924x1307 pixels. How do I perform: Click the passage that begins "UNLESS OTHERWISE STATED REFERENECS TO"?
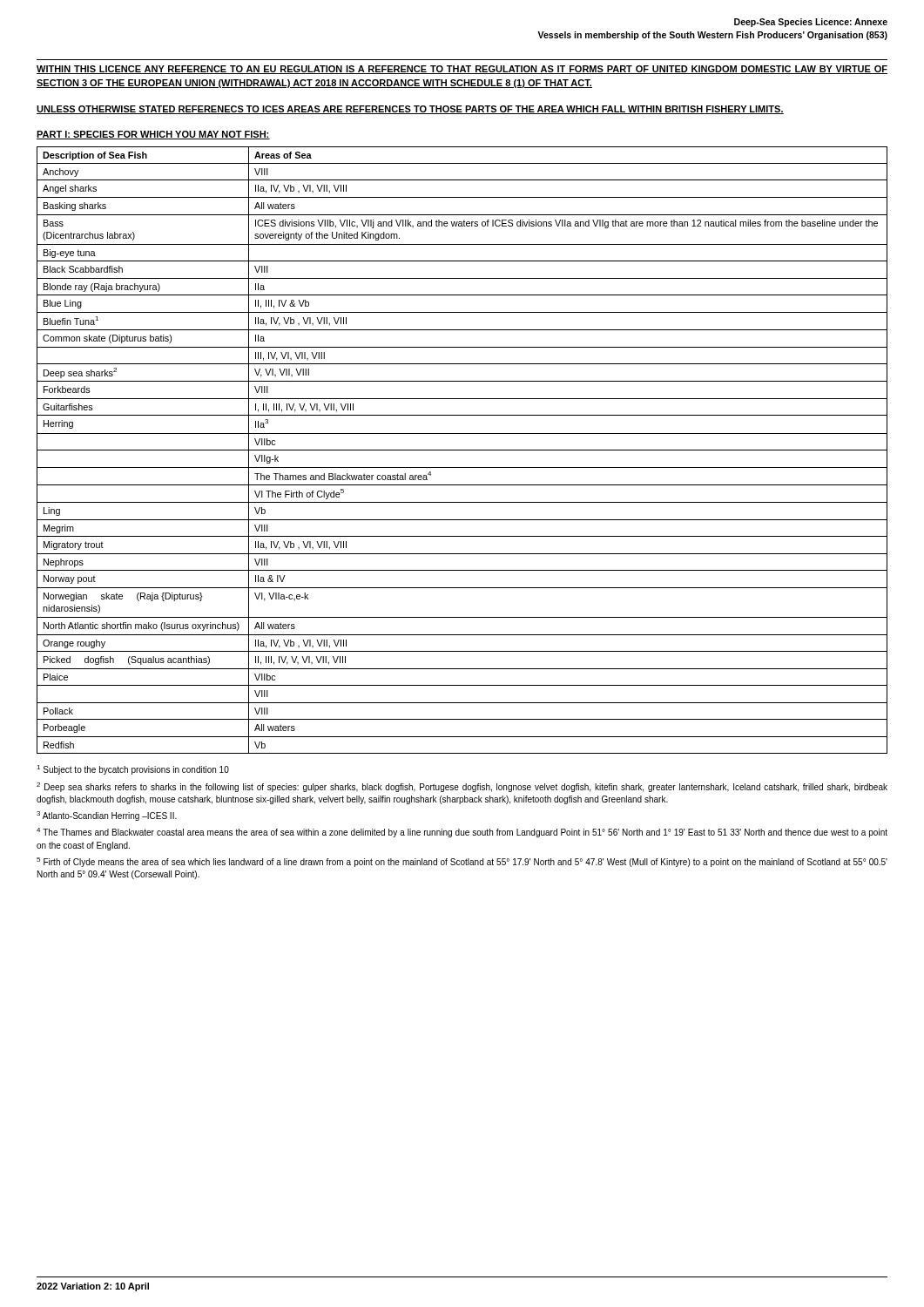(x=462, y=110)
